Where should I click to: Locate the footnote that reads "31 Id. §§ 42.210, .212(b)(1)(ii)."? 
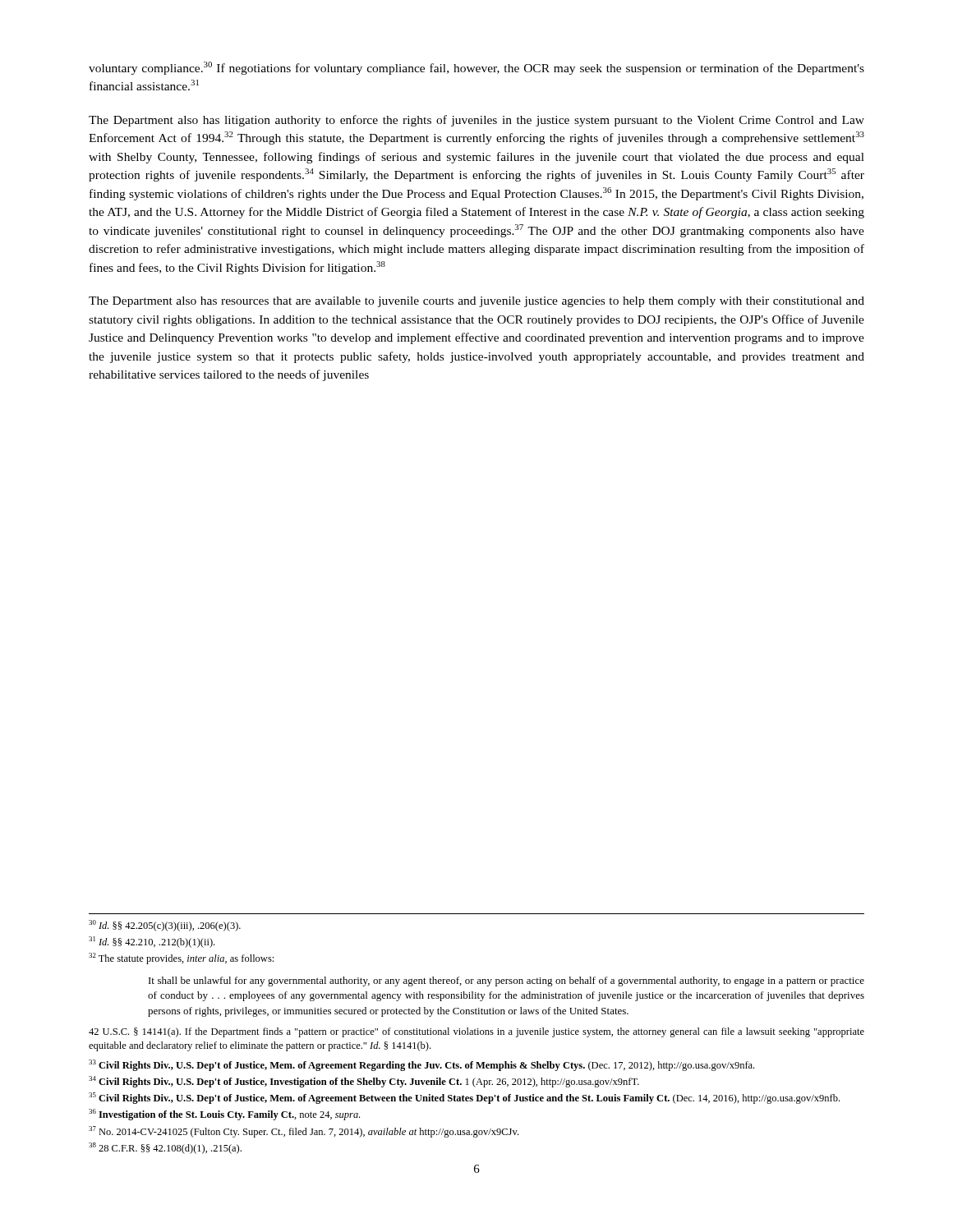pyautogui.click(x=152, y=942)
